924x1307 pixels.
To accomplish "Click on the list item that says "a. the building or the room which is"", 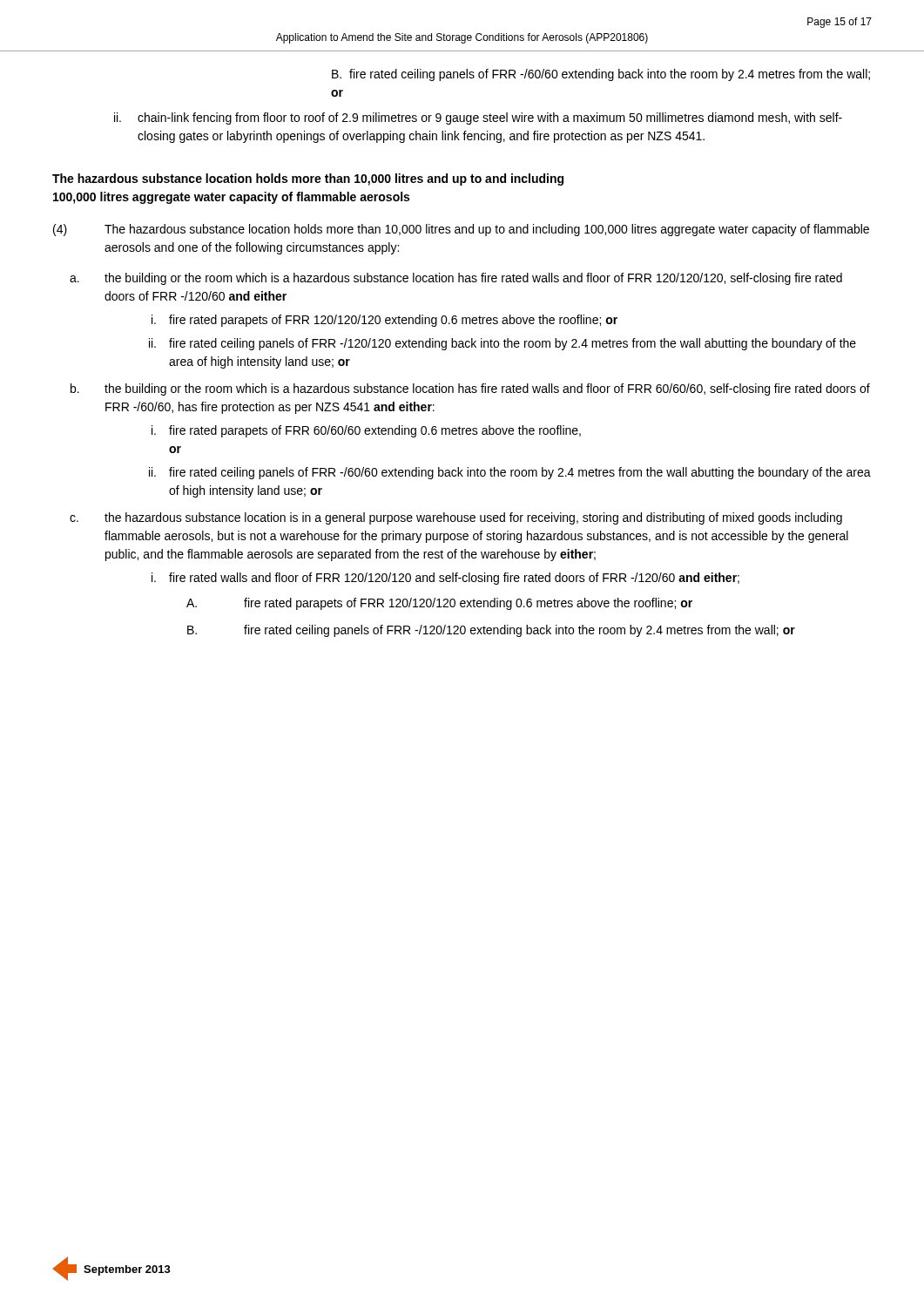I will tap(462, 320).
